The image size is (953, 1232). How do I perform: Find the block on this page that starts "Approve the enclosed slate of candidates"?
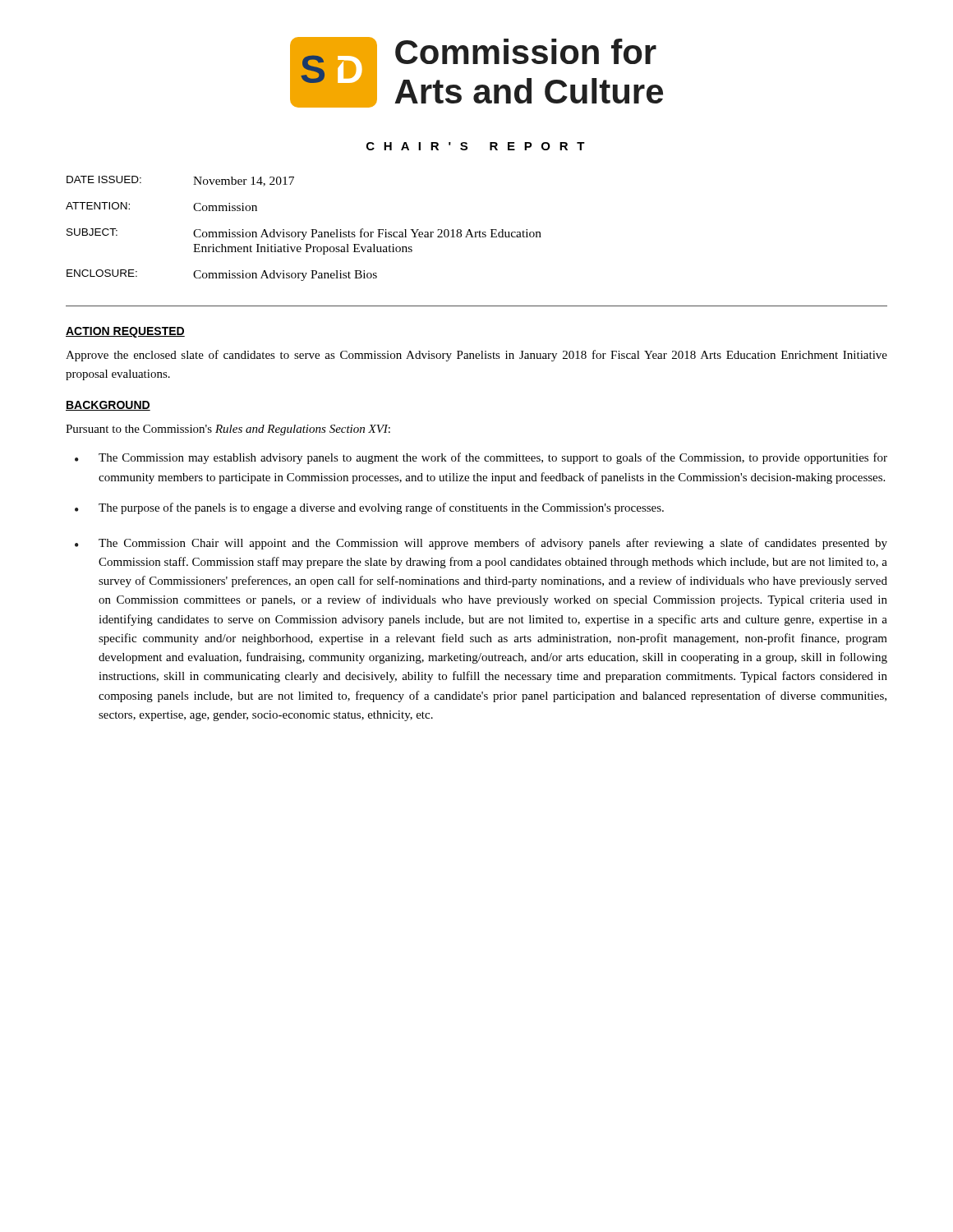[476, 364]
